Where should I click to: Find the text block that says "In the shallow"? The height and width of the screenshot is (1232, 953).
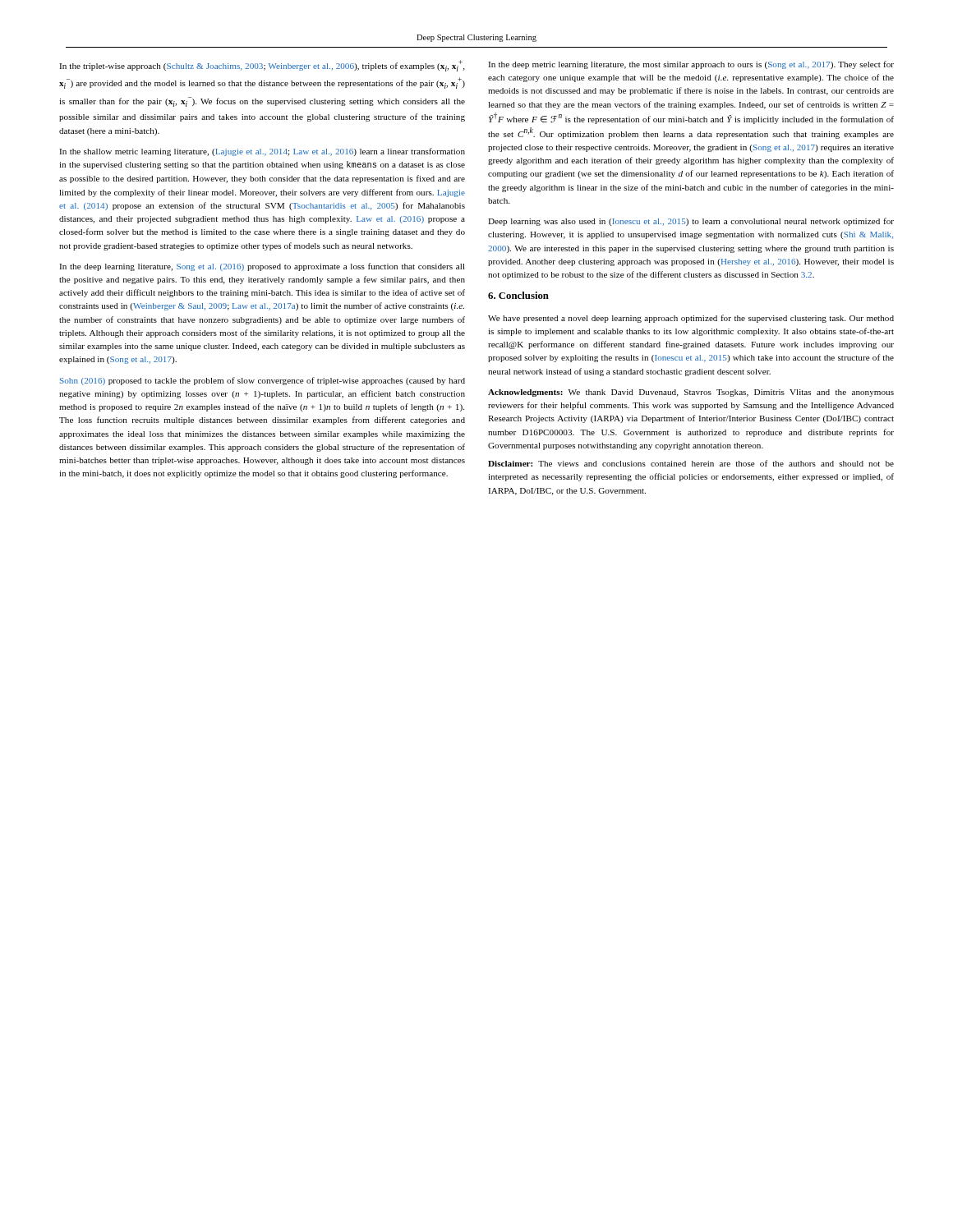(x=262, y=198)
